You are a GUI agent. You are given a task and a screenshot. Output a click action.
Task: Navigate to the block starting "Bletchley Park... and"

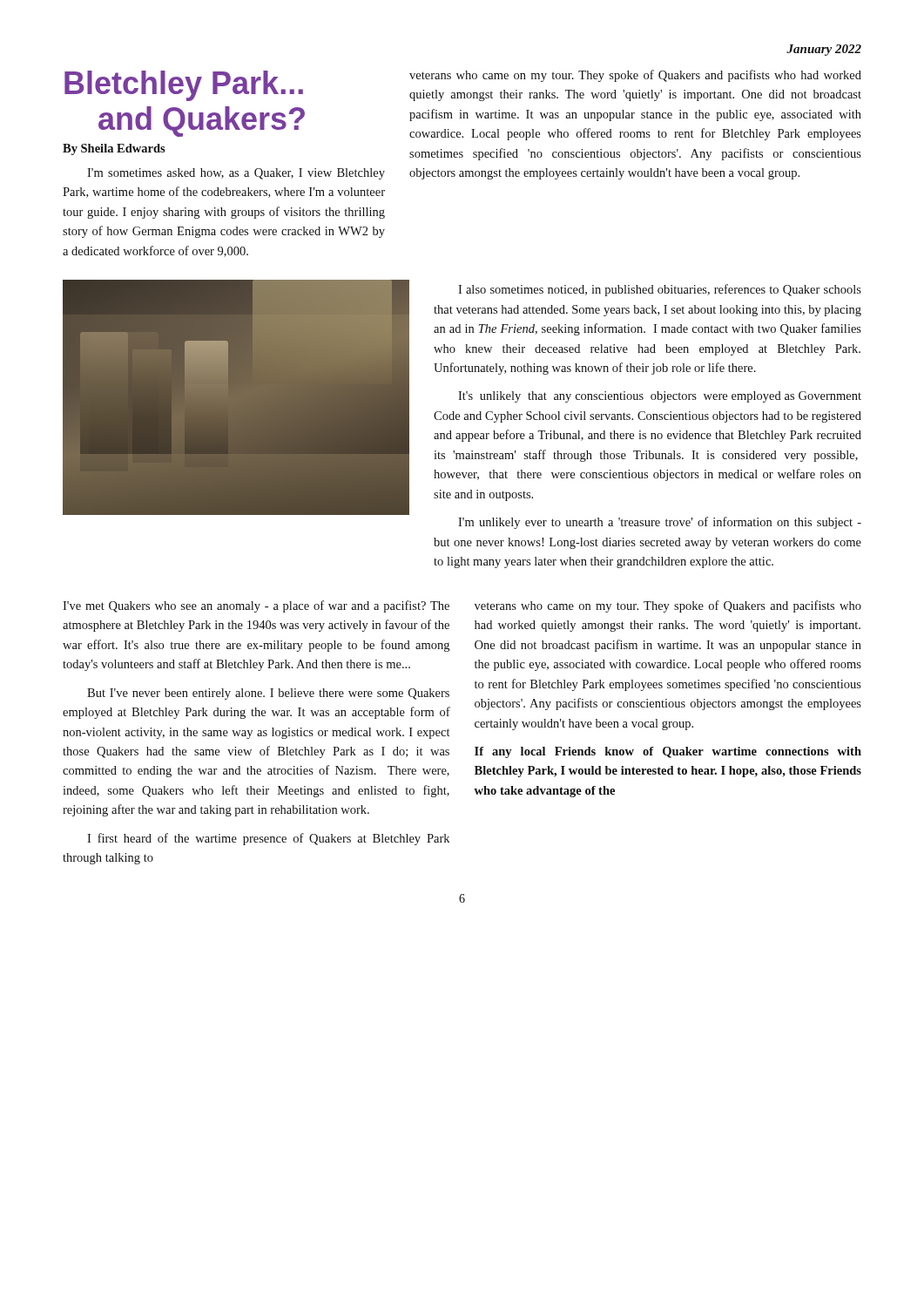pyautogui.click(x=224, y=101)
